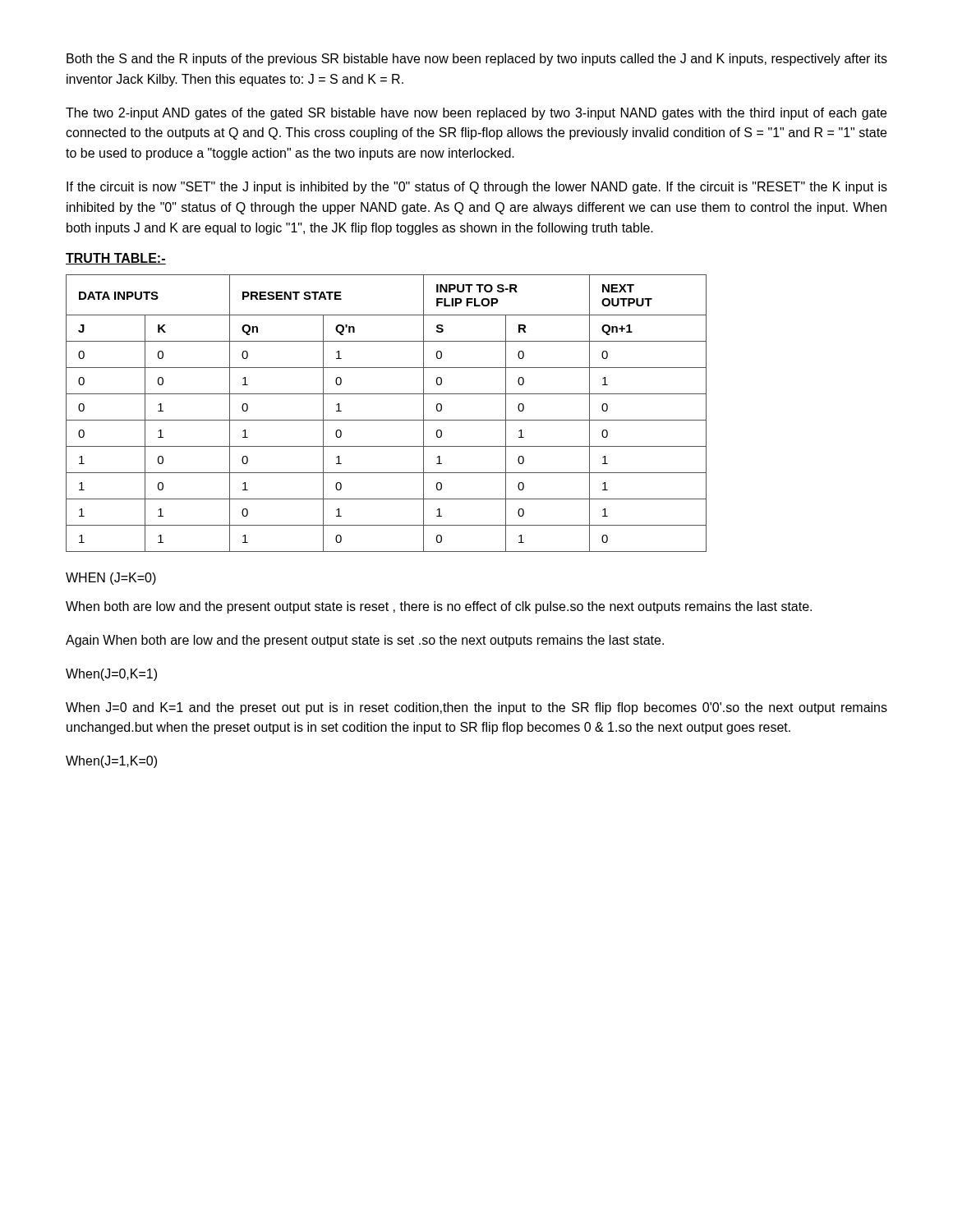Click on the text with the text "WHEN (J=K=0)"
Image resolution: width=953 pixels, height=1232 pixels.
coord(111,578)
